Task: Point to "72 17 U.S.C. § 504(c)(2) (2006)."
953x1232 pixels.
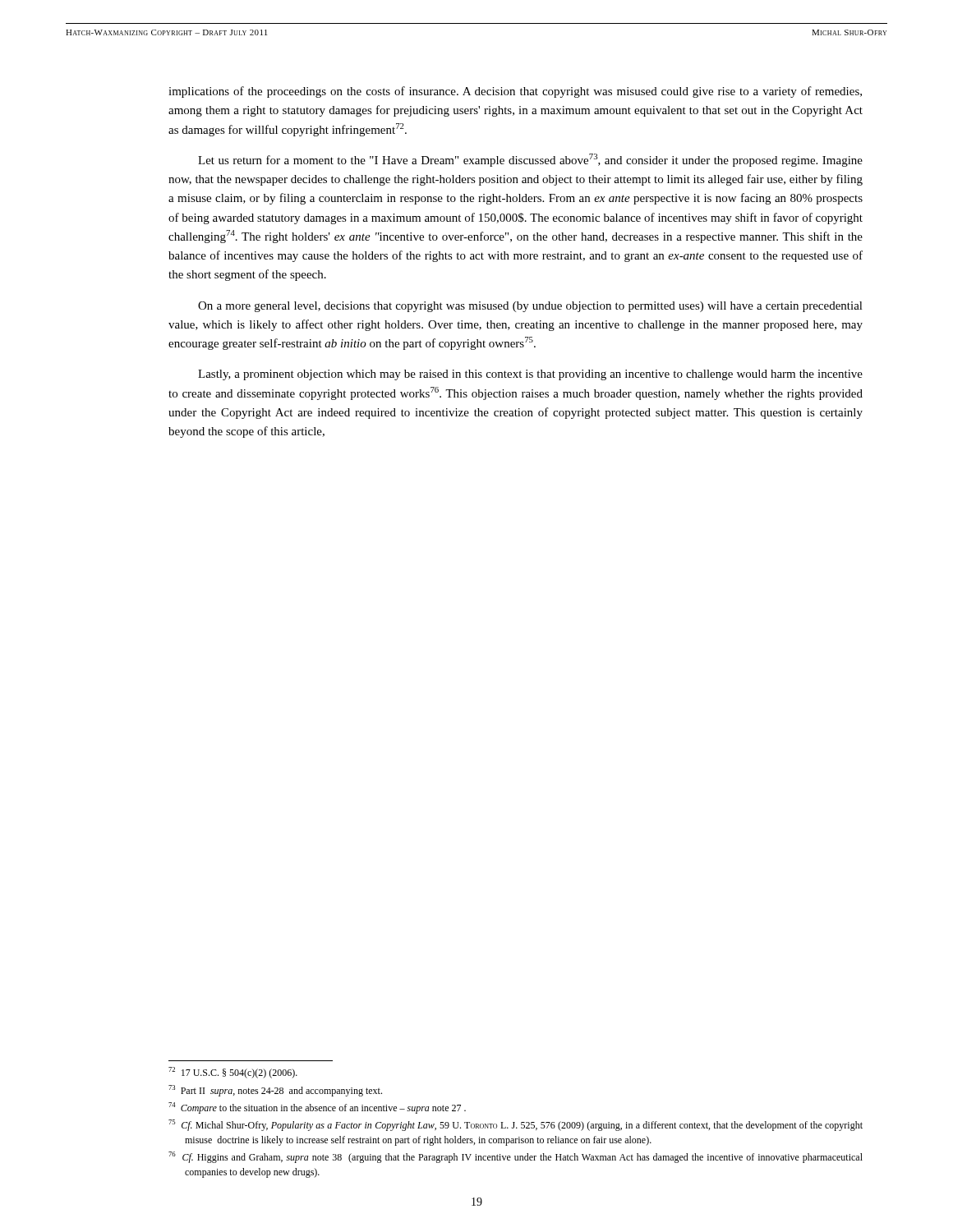Action: [x=233, y=1072]
